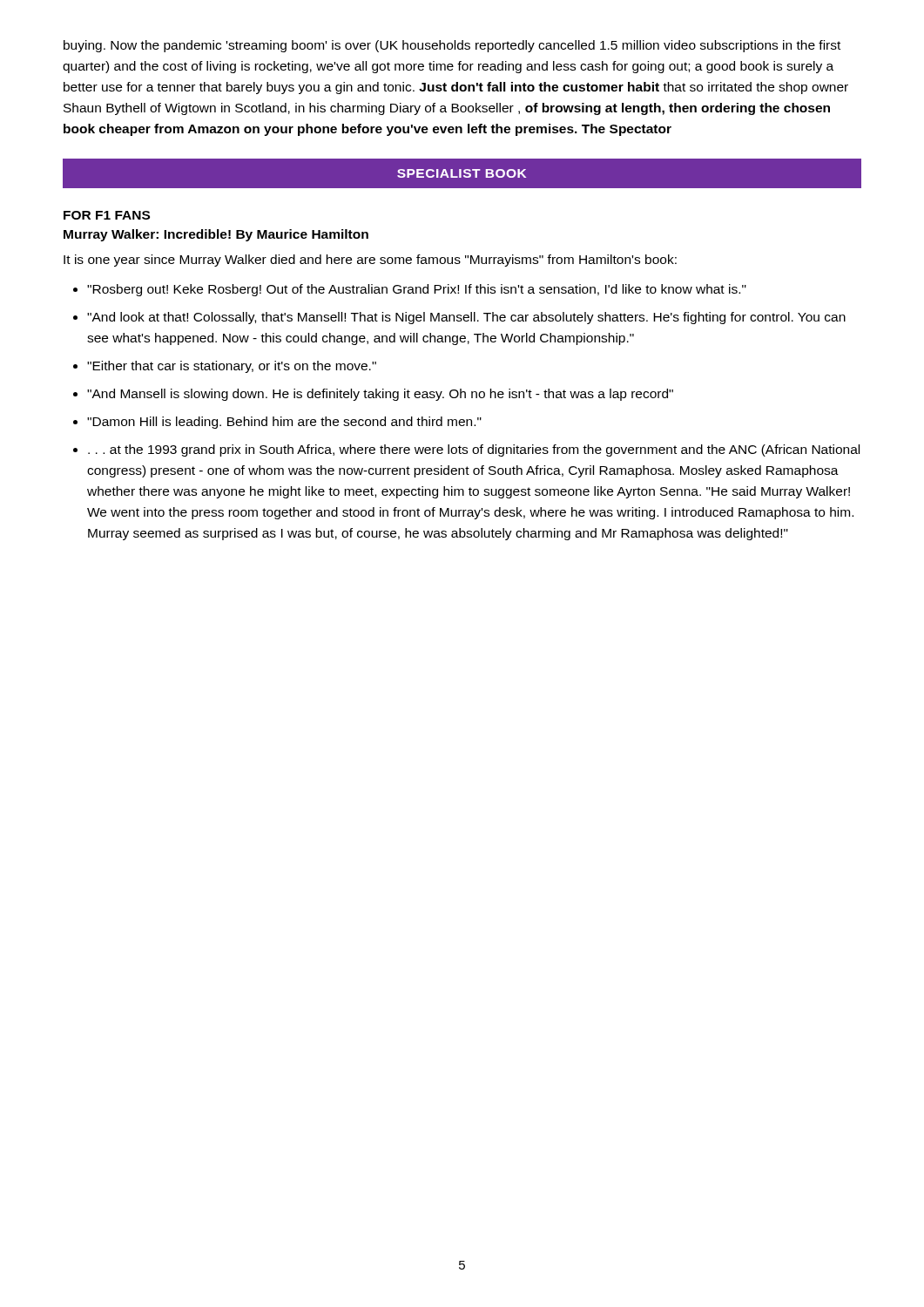Screen dimensions: 1307x924
Task: Point to the passage starting ""Rosberg out! Keke Rosberg! Out"
Action: 417,289
